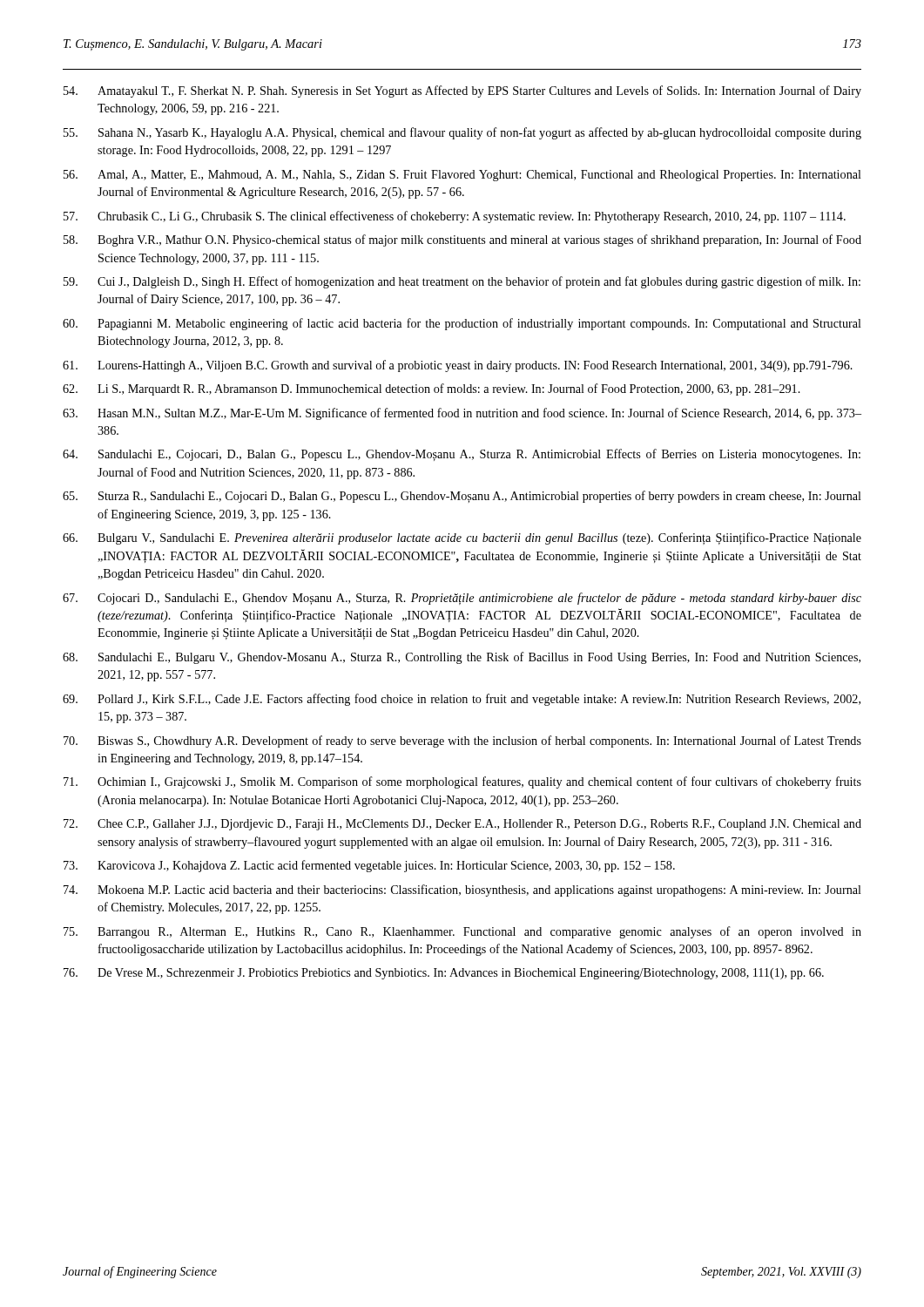Navigate to the passage starting "70. Biswas S., Chowdhury A.R."
Screen dimensions: 1307x924
pos(462,749)
